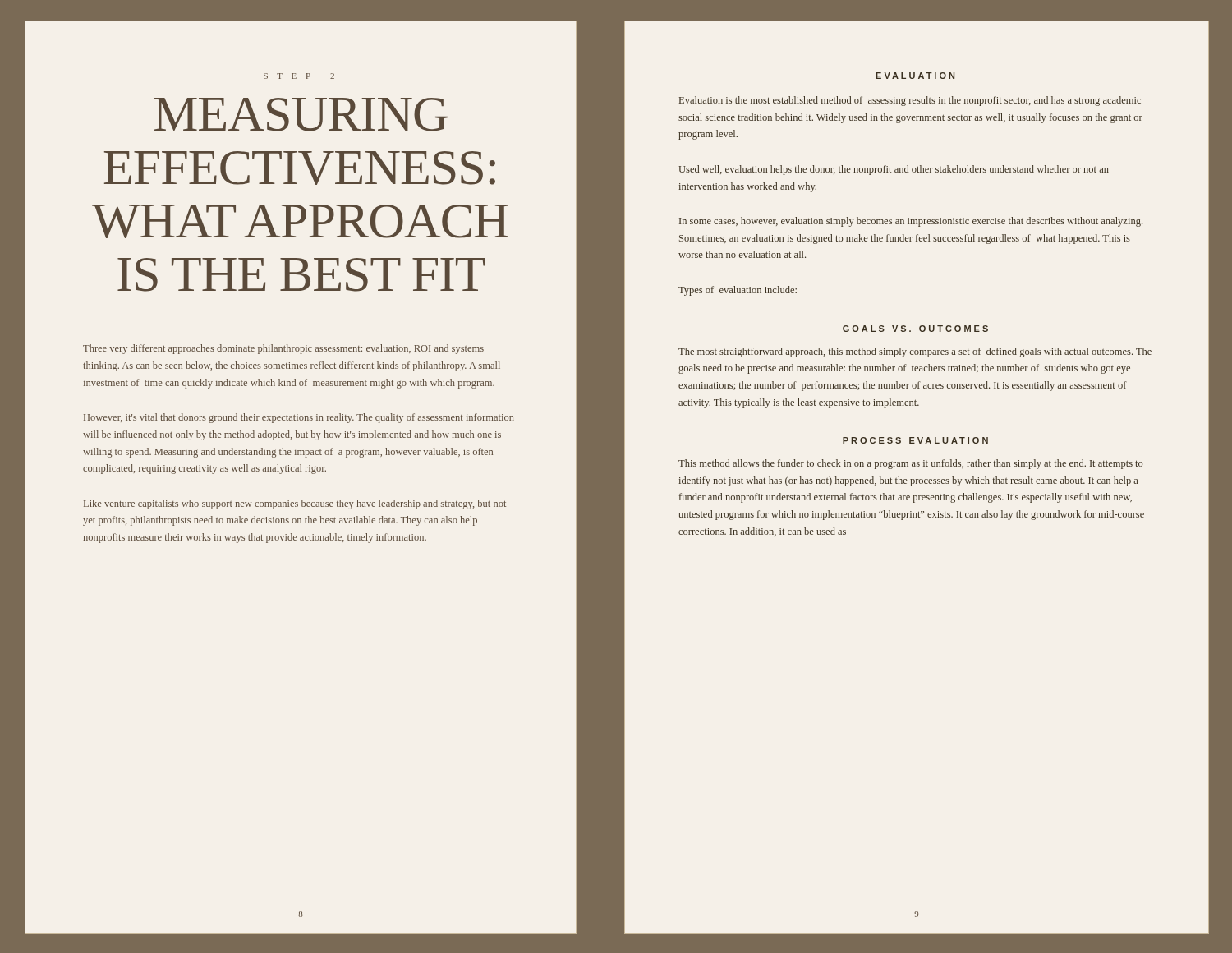The width and height of the screenshot is (1232, 953).
Task: Click on the region starting "MEASURING EFFECTIVENESS: WHAT APPROACH IS"
Action: [x=301, y=194]
